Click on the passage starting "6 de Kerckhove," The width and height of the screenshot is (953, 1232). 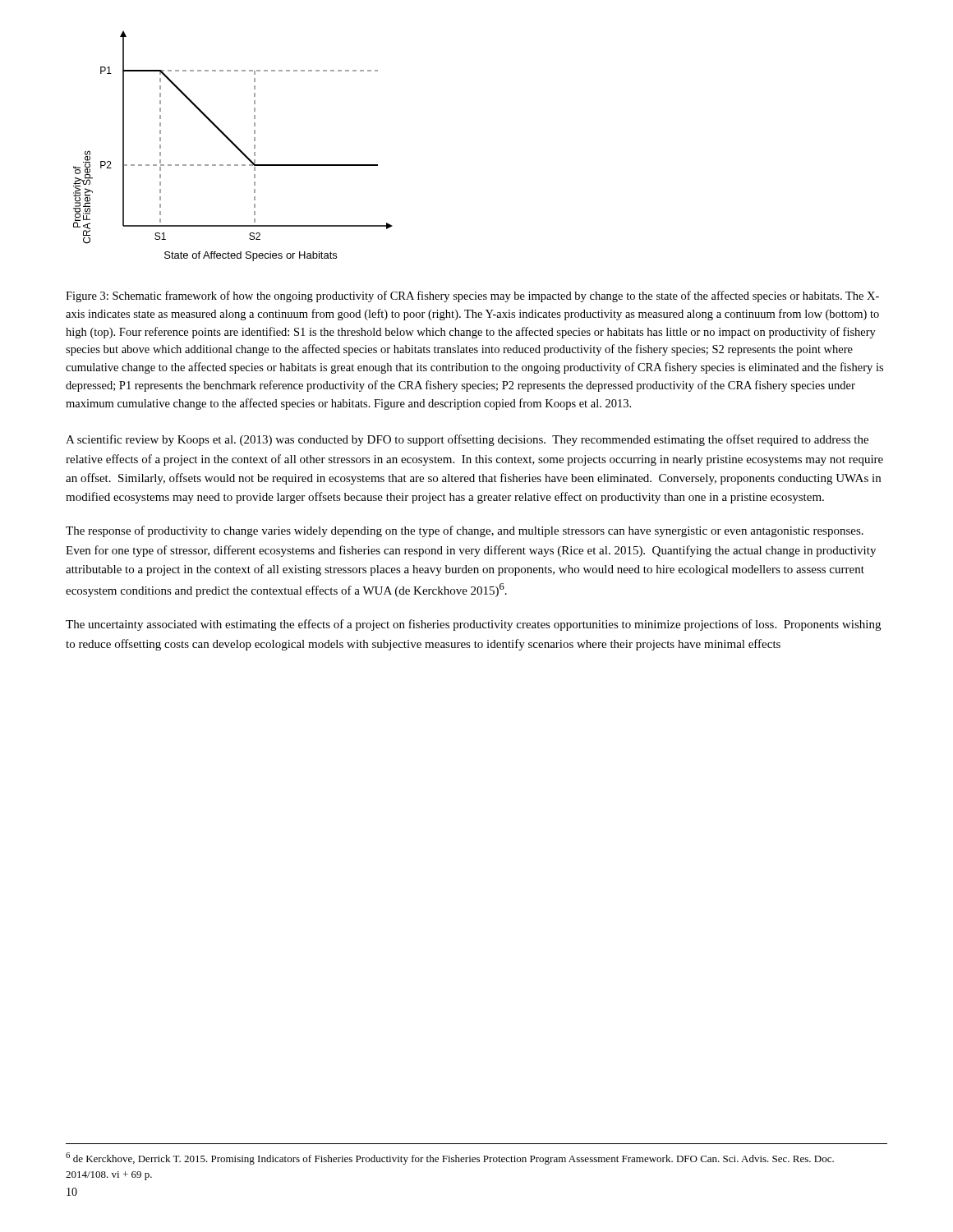point(450,1165)
